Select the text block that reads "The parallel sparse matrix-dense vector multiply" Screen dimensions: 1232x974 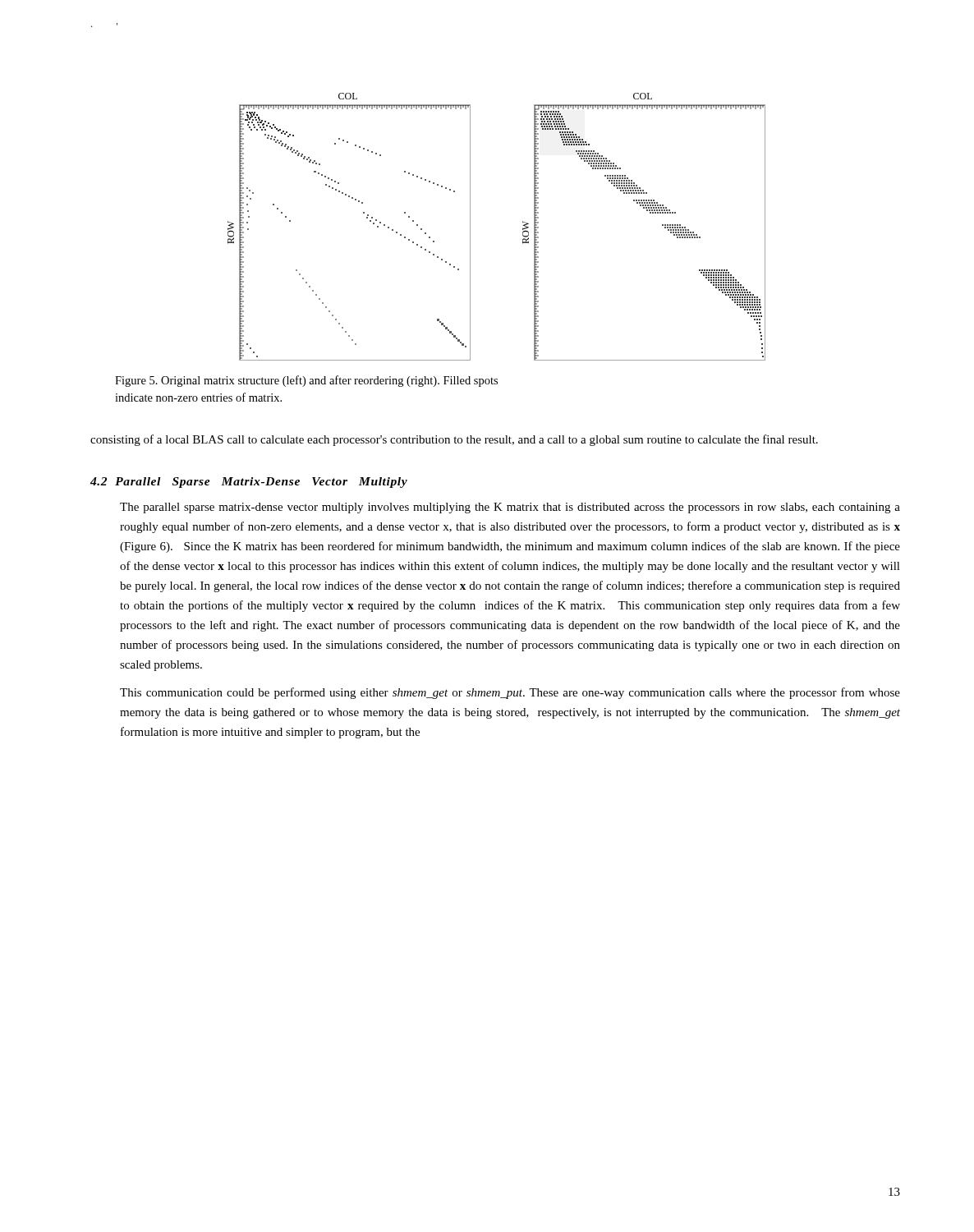pos(510,619)
